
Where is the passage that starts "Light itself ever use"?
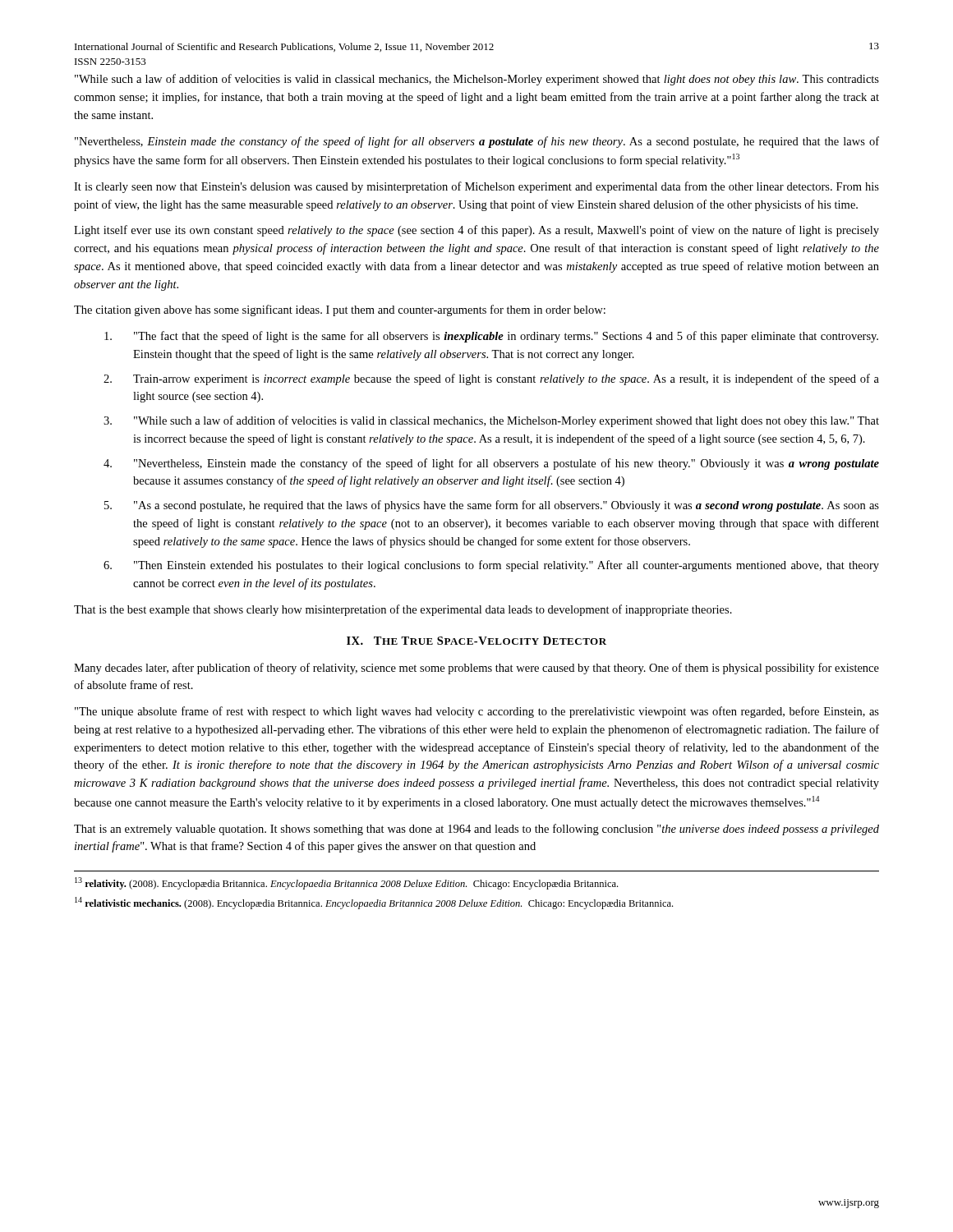click(476, 258)
